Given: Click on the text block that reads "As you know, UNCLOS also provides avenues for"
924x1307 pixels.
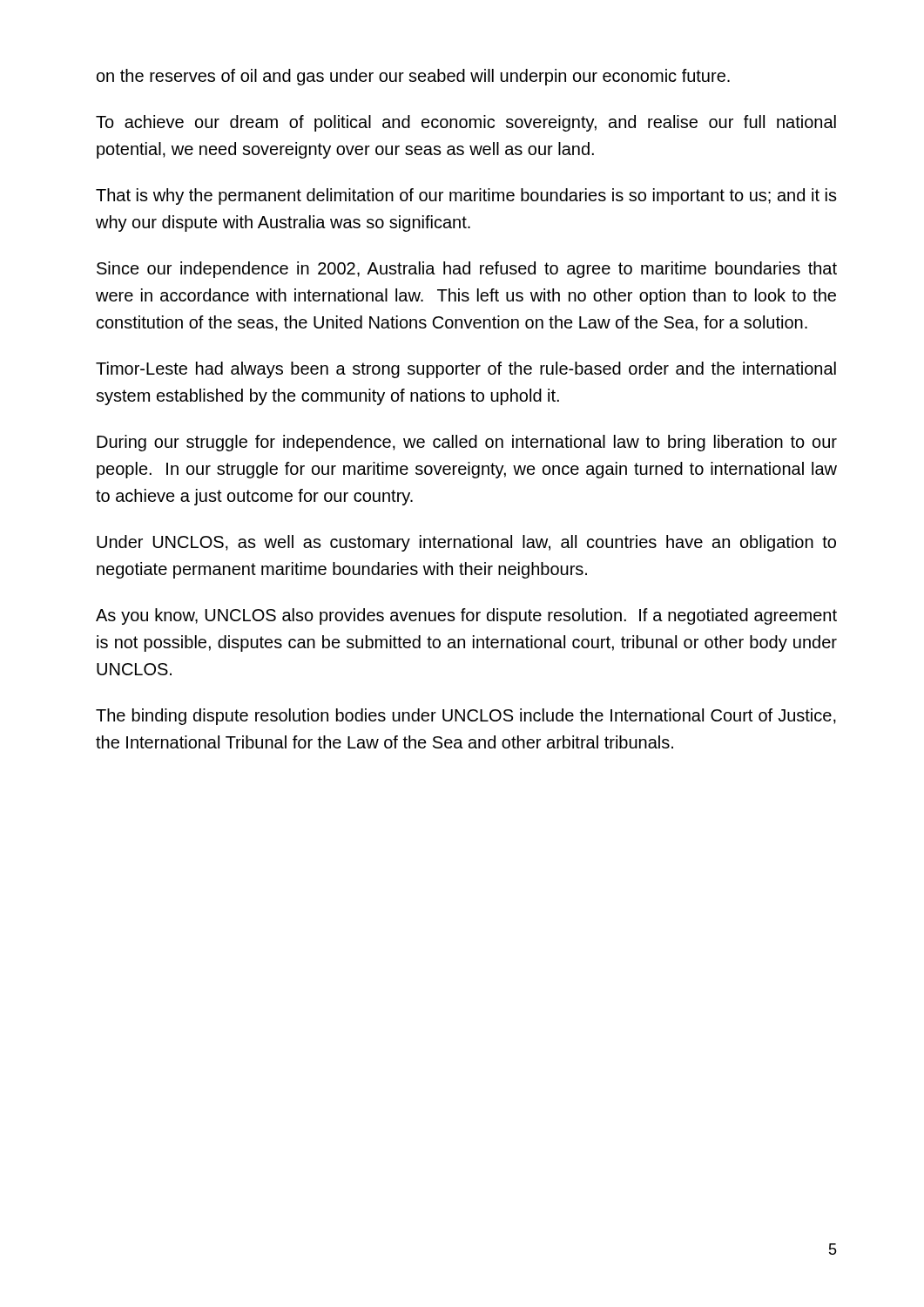Looking at the screenshot, I should coord(466,642).
